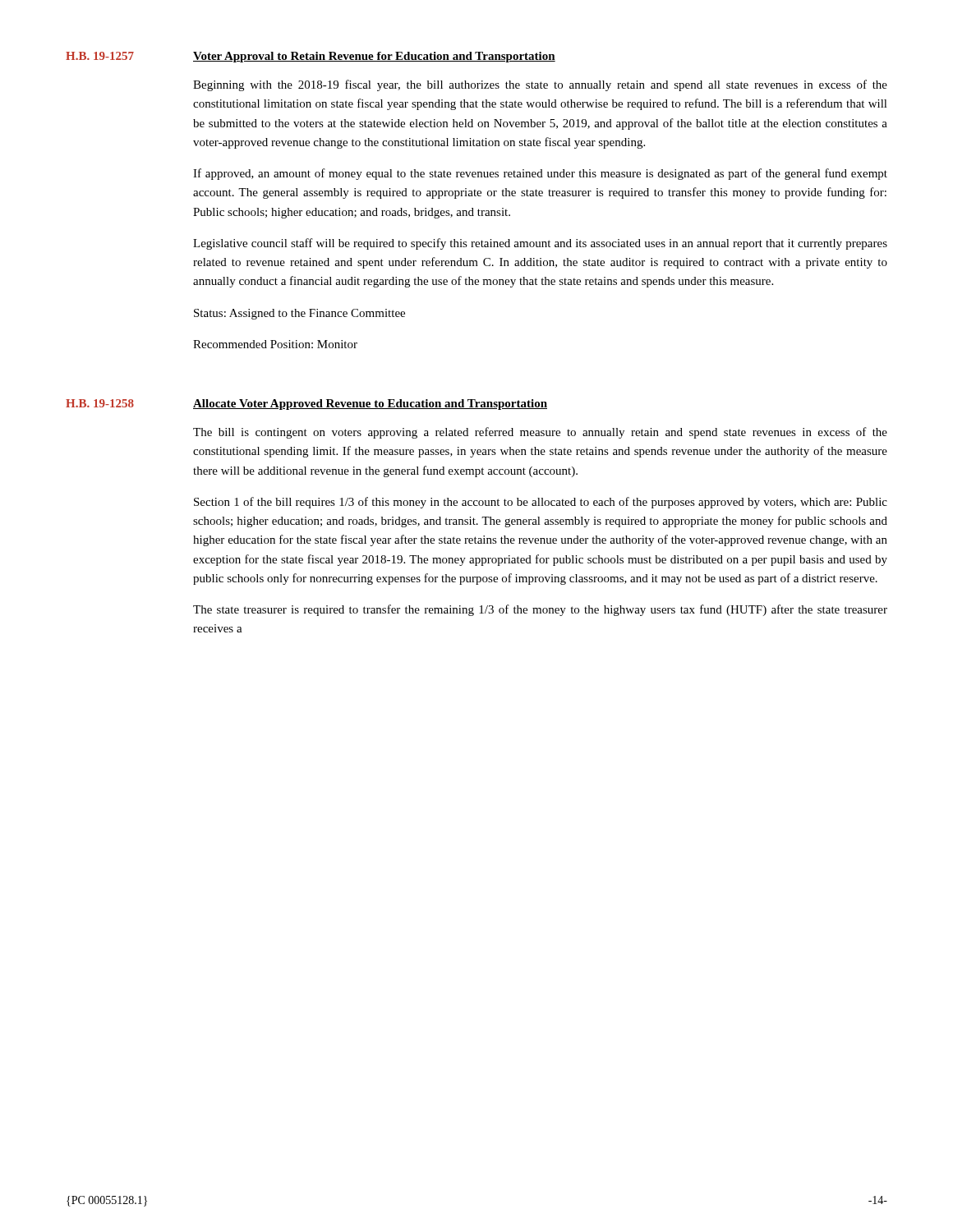This screenshot has width=953, height=1232.
Task: Locate the section header that opens with "Voter Approval to Retain Revenue for Education"
Action: click(374, 56)
